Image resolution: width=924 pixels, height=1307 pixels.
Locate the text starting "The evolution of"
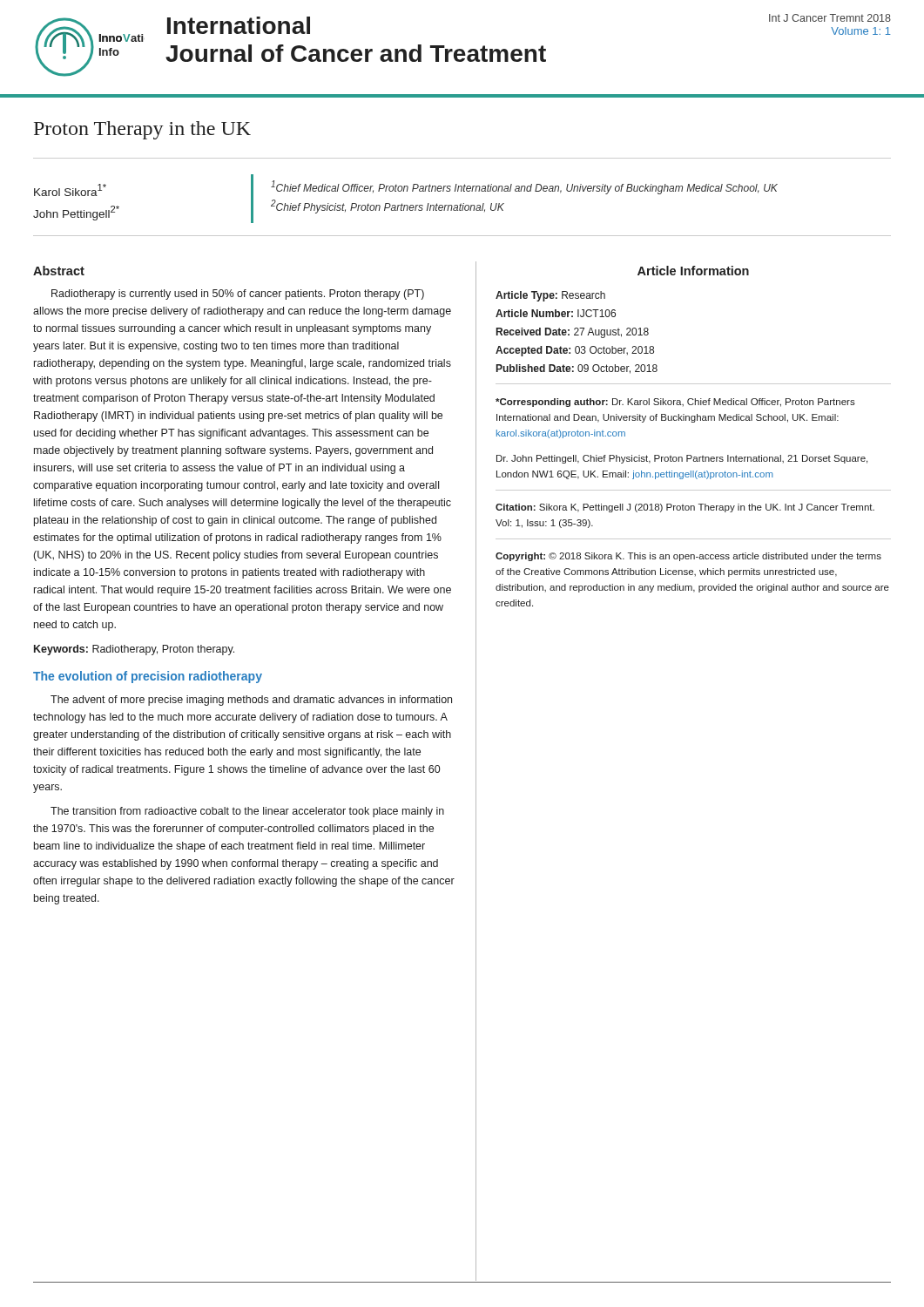point(245,677)
